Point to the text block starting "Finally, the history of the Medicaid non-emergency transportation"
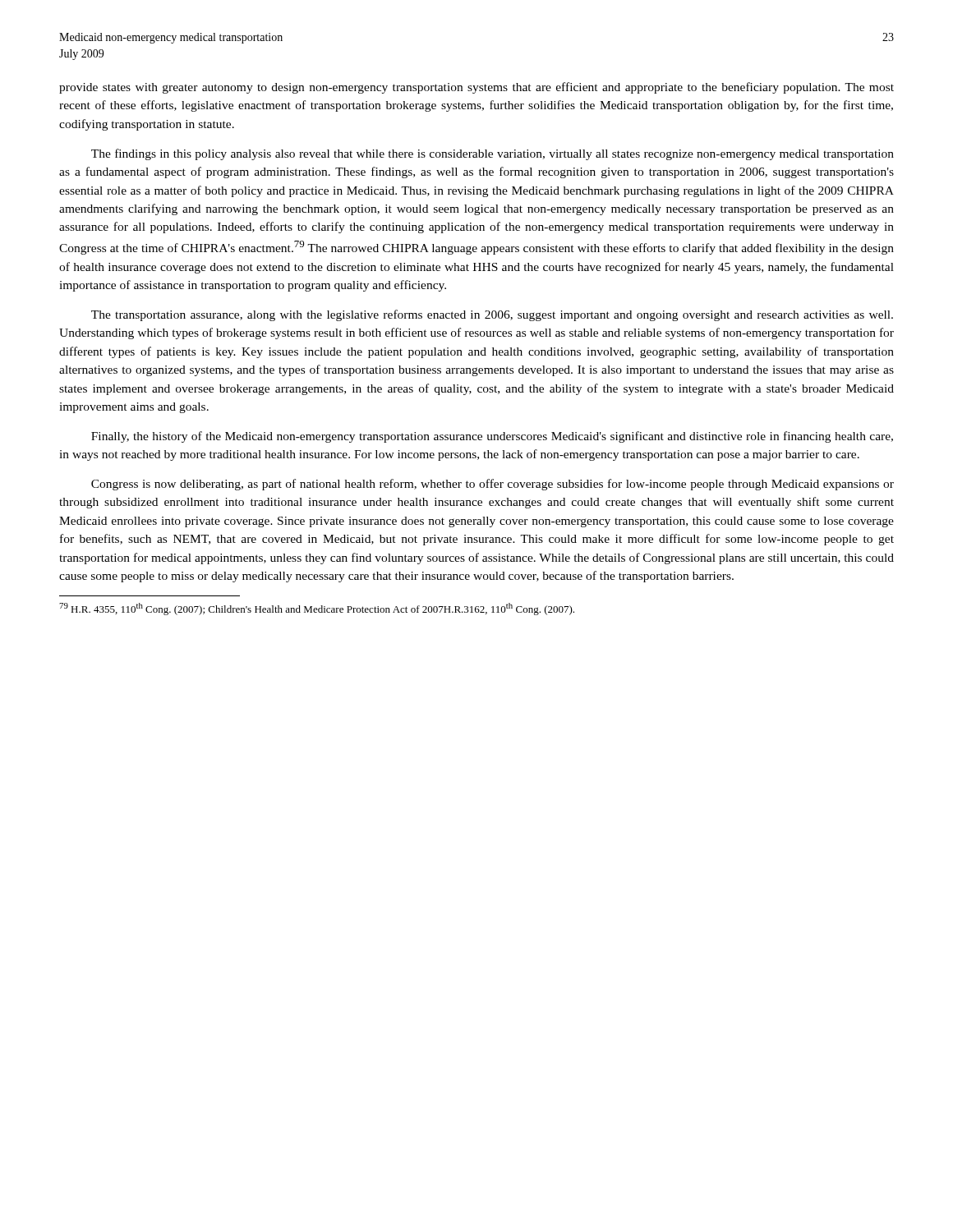This screenshot has height=1232, width=953. [476, 445]
